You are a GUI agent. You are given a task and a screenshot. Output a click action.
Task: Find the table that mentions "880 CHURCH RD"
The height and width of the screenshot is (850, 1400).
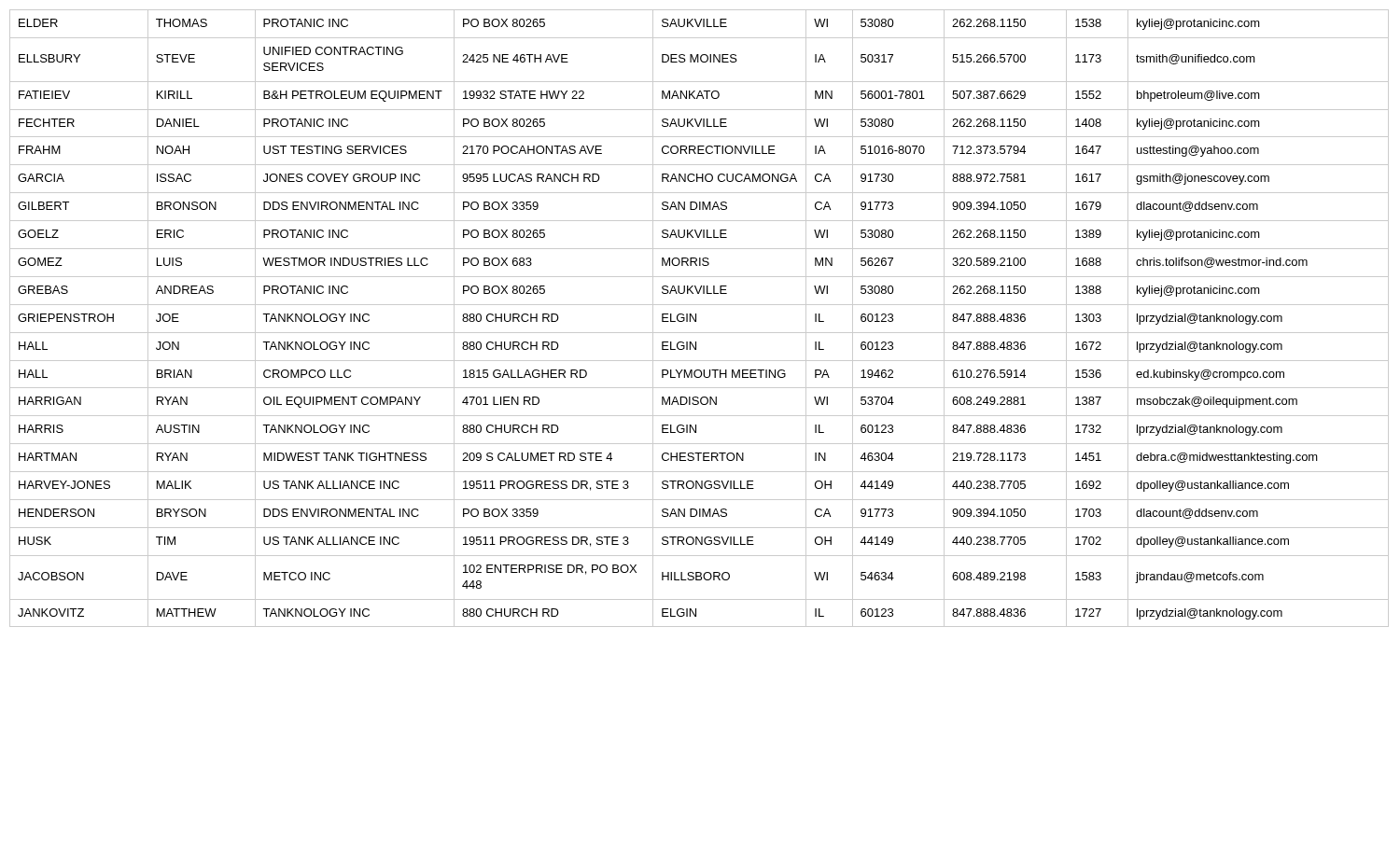coord(699,318)
